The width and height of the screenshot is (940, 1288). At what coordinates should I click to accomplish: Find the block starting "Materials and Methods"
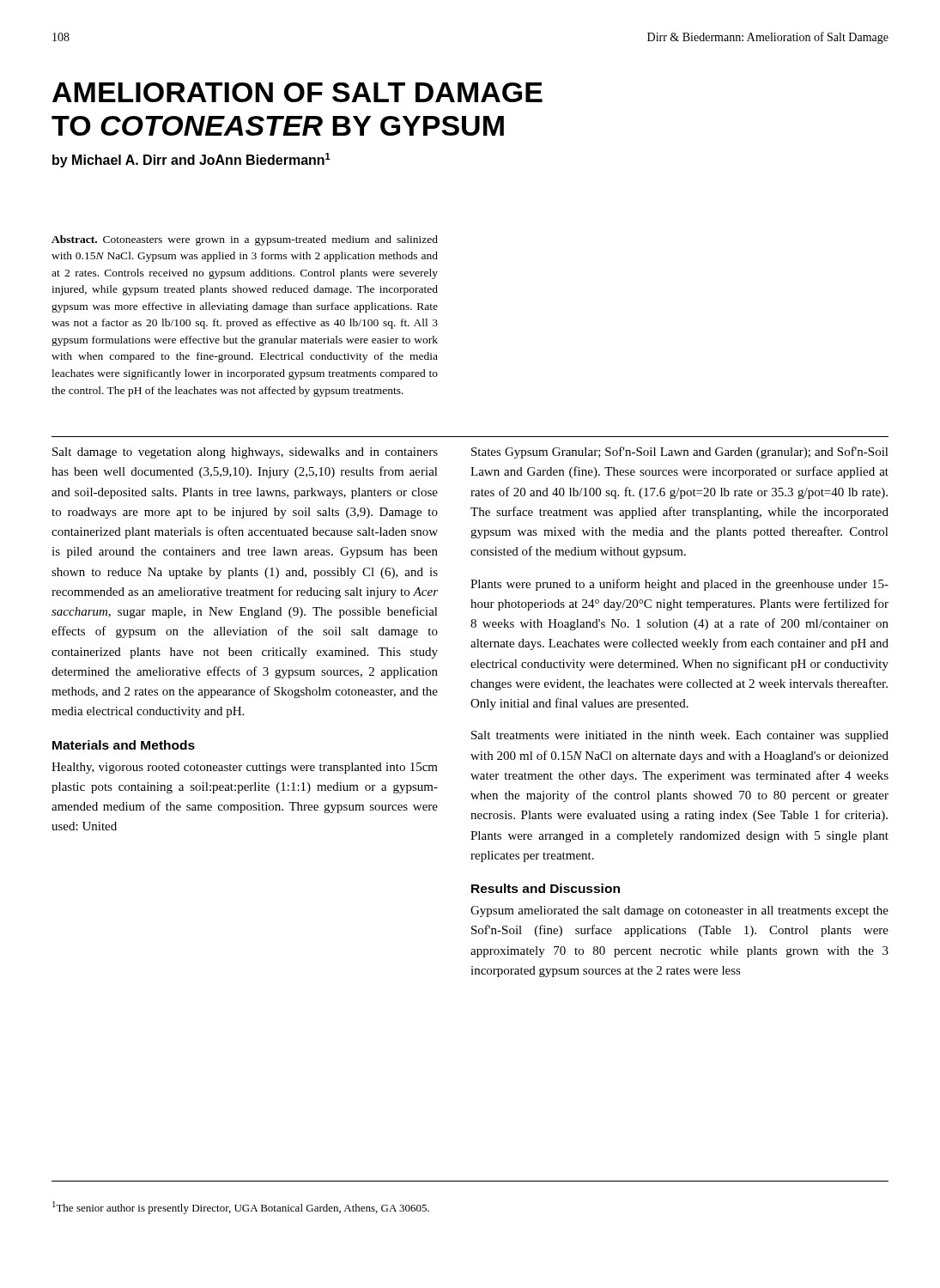123,744
